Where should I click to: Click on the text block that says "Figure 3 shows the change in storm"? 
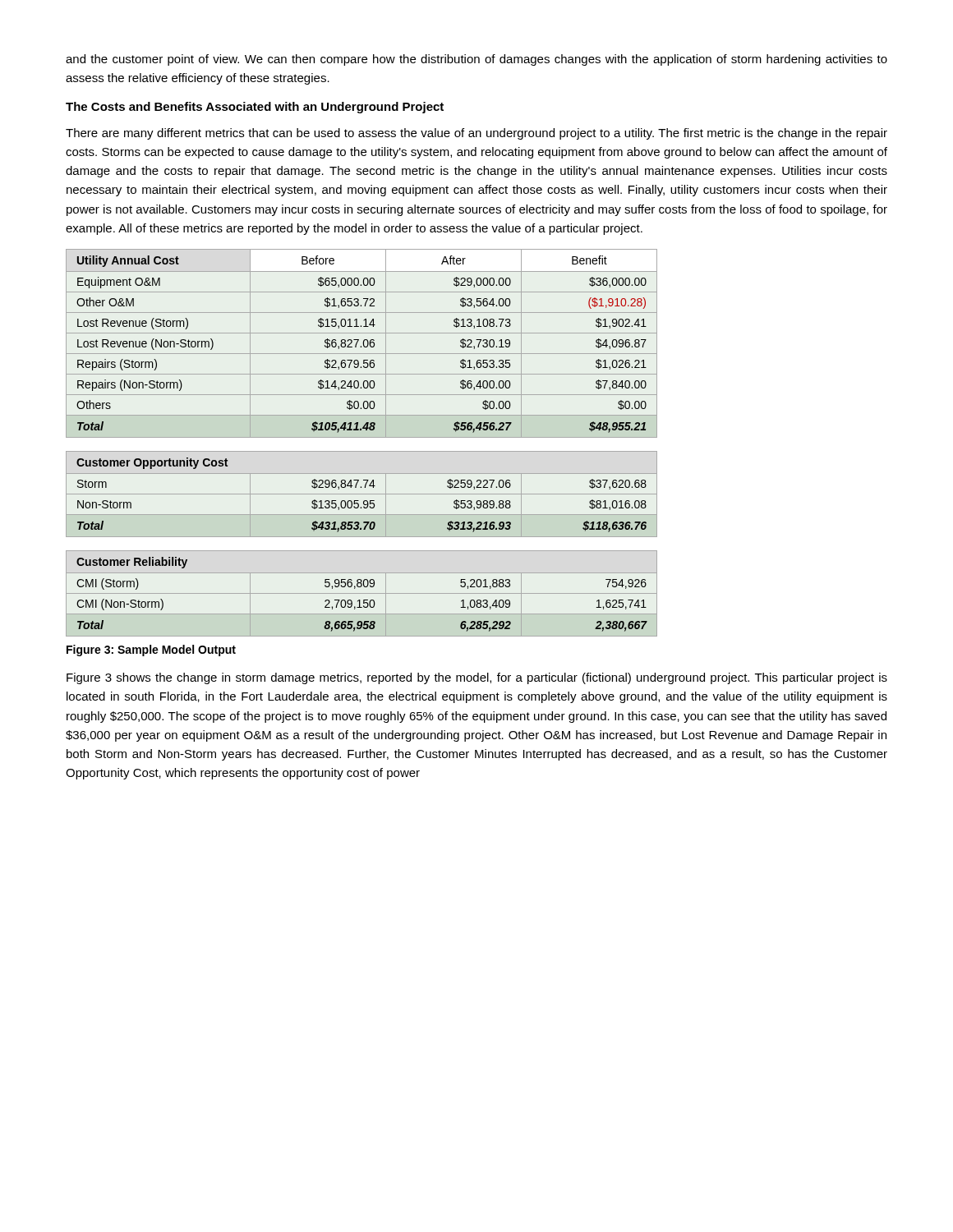pyautogui.click(x=476, y=725)
